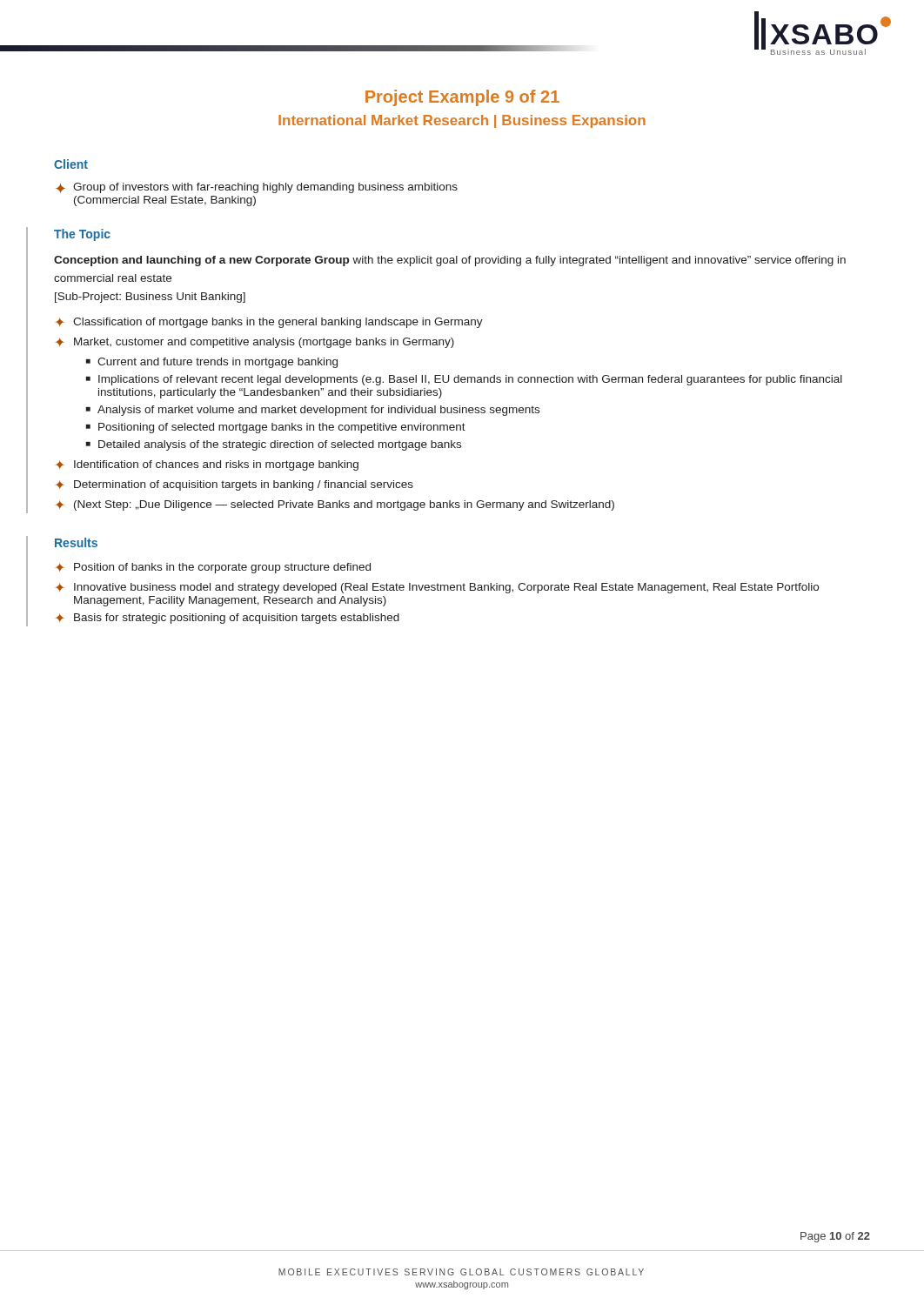The width and height of the screenshot is (924, 1305).
Task: Point to the region starting "■ Analysis of"
Action: (478, 409)
